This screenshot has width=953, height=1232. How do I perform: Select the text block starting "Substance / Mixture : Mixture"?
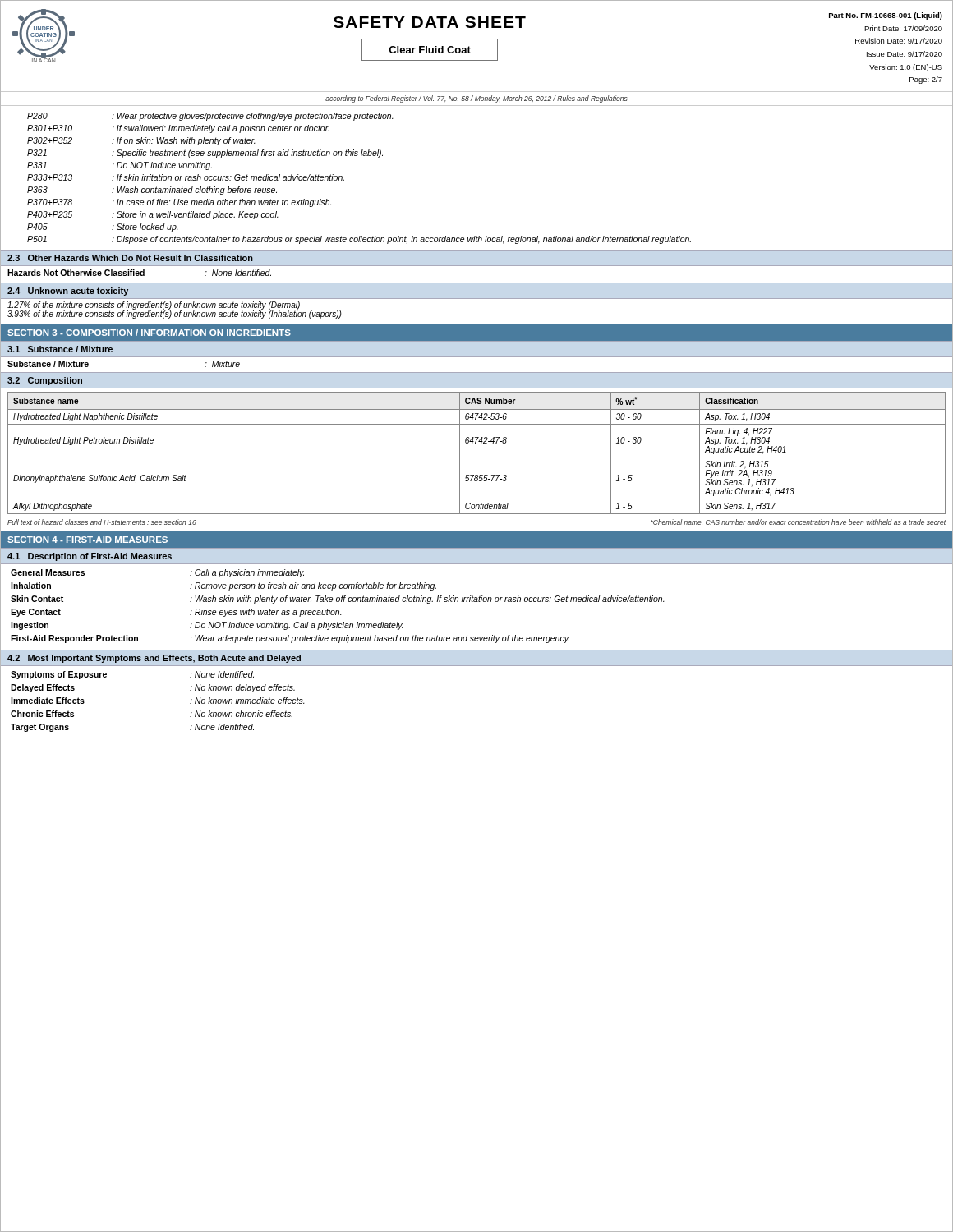coord(124,364)
